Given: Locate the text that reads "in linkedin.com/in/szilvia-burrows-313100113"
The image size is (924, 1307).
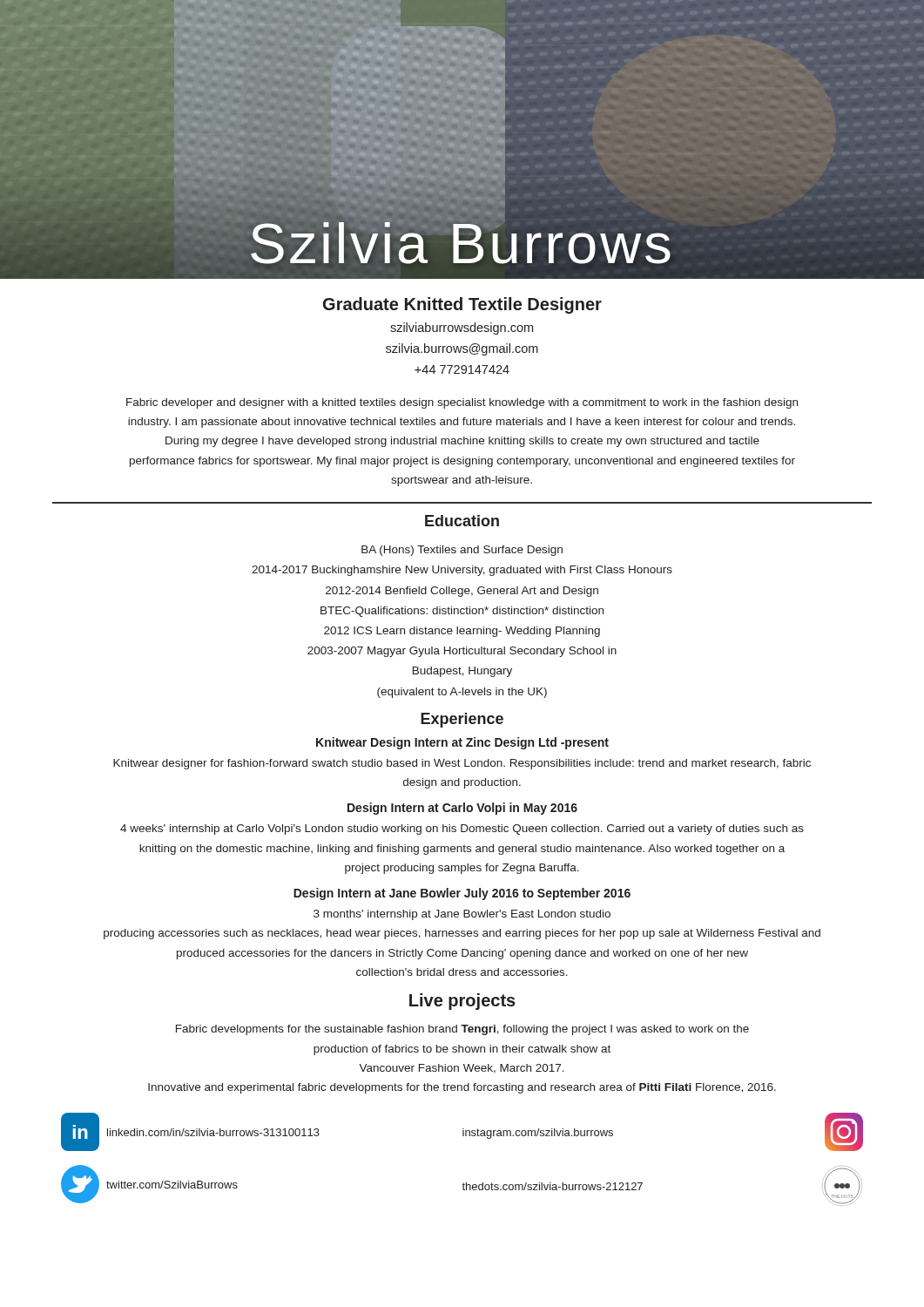Looking at the screenshot, I should pyautogui.click(x=190, y=1132).
